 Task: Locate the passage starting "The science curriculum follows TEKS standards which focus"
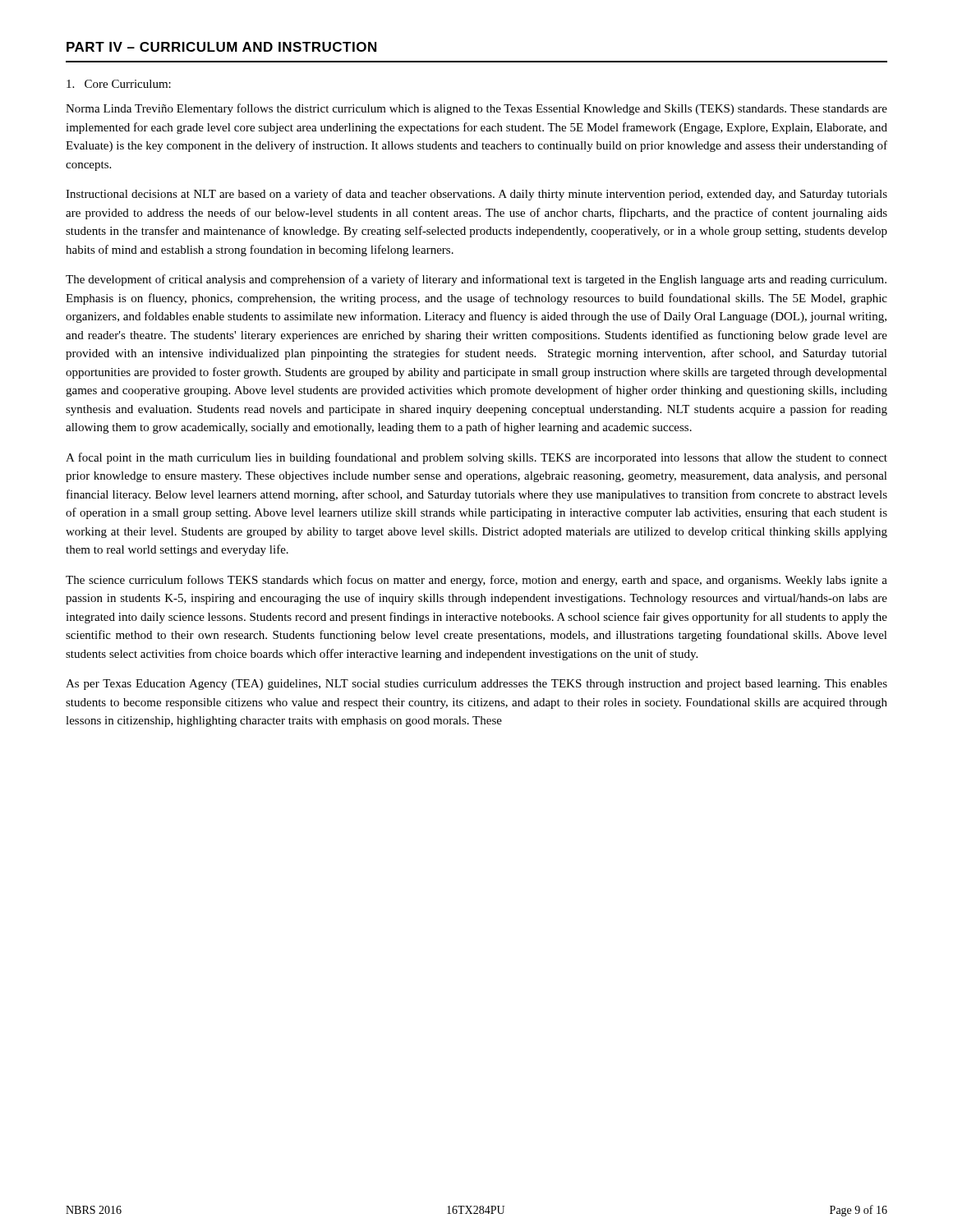coord(476,616)
